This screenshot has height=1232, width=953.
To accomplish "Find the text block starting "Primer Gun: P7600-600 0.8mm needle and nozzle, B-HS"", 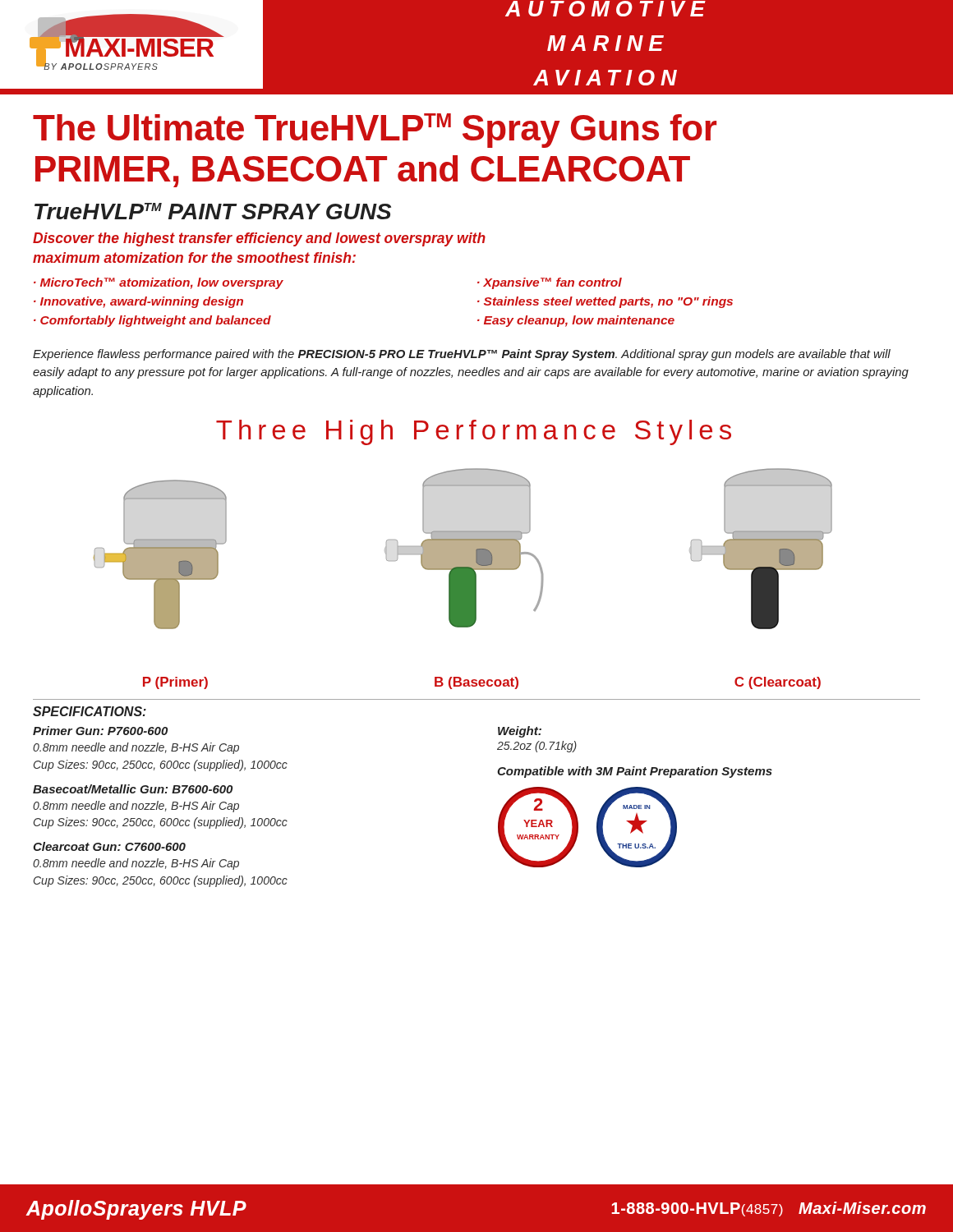I will tap(244, 749).
